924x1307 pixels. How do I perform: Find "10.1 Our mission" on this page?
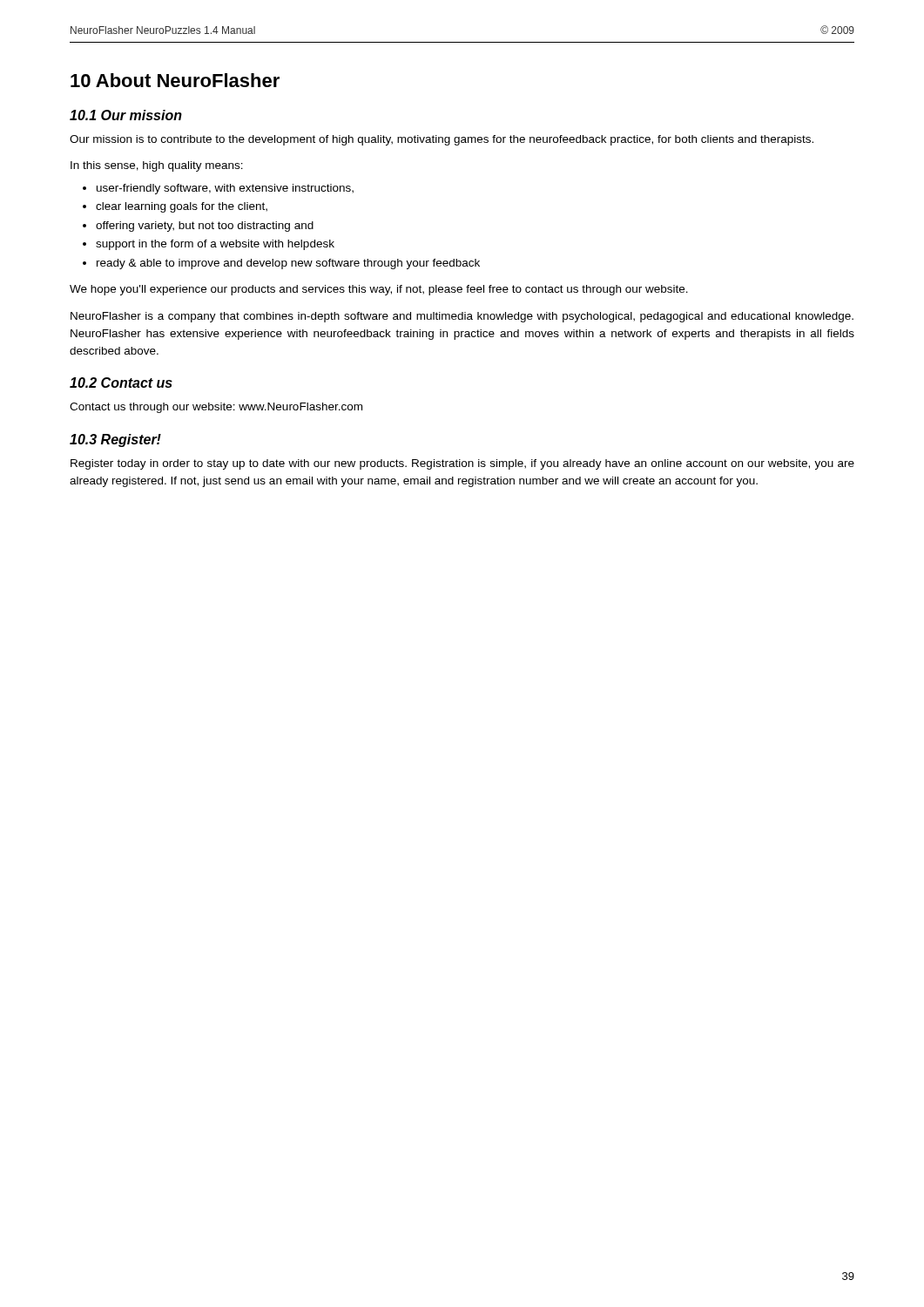click(x=126, y=115)
